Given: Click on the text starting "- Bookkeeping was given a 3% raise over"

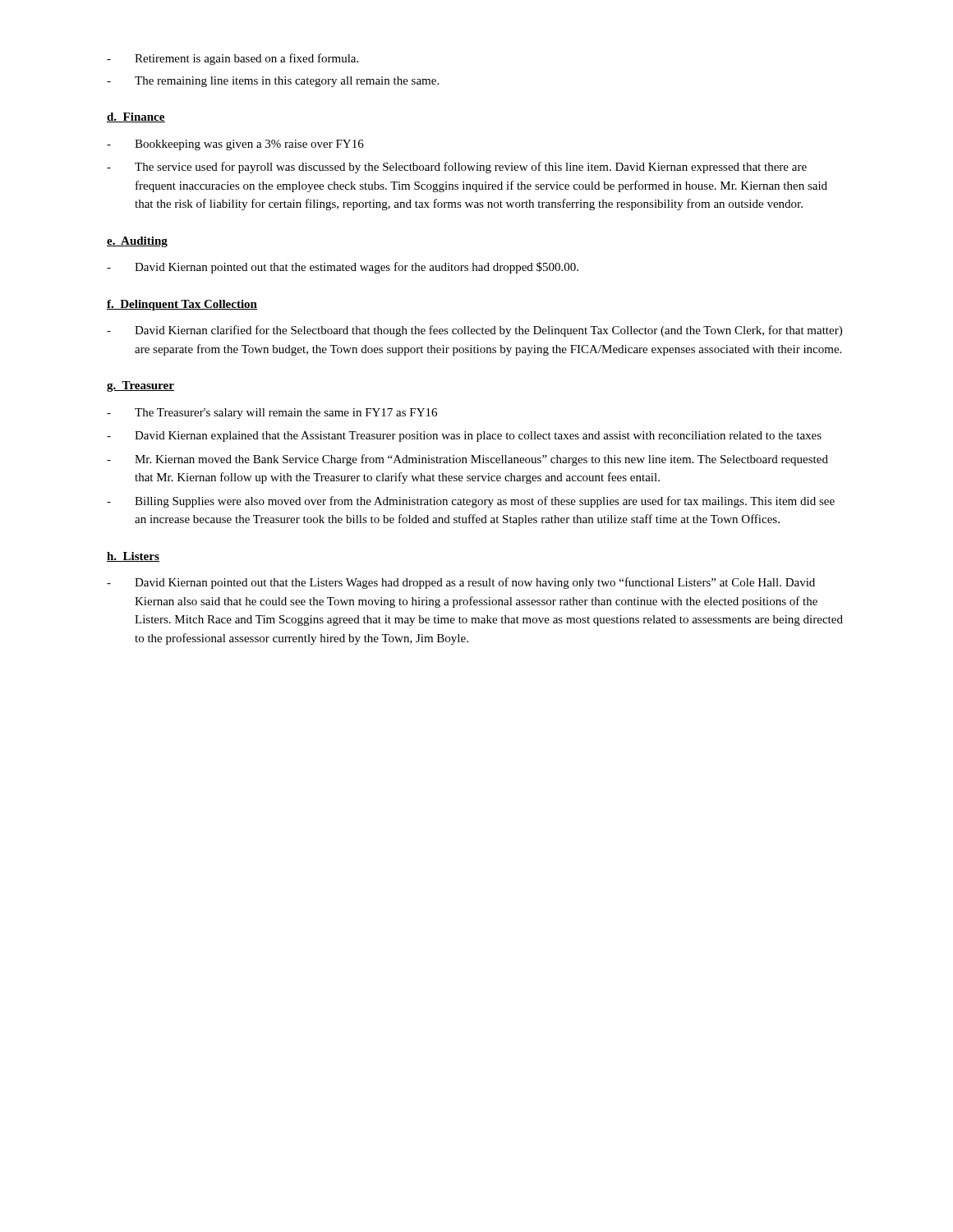Looking at the screenshot, I should click(235, 145).
